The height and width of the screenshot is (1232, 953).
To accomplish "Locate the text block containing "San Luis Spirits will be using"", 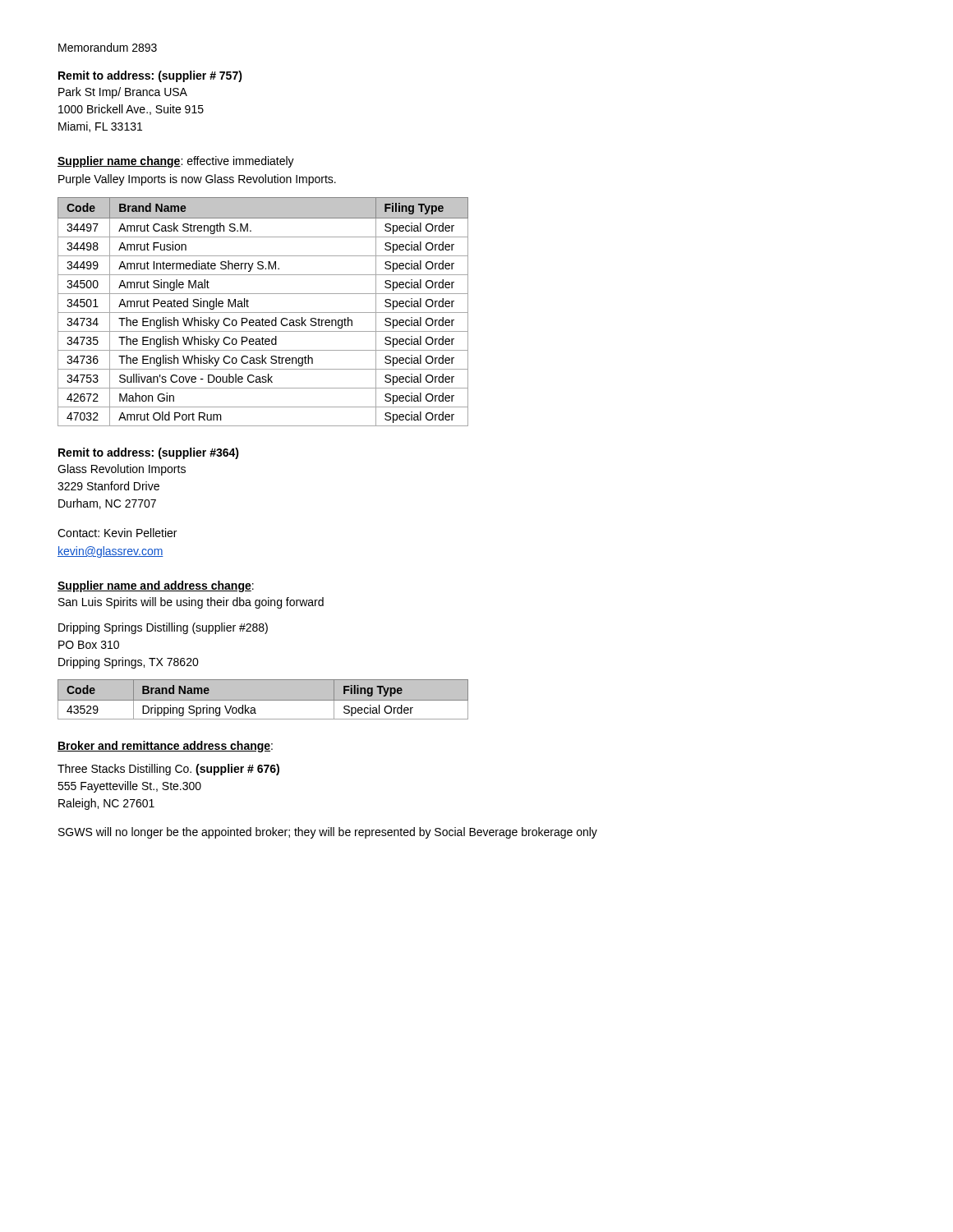I will (191, 602).
